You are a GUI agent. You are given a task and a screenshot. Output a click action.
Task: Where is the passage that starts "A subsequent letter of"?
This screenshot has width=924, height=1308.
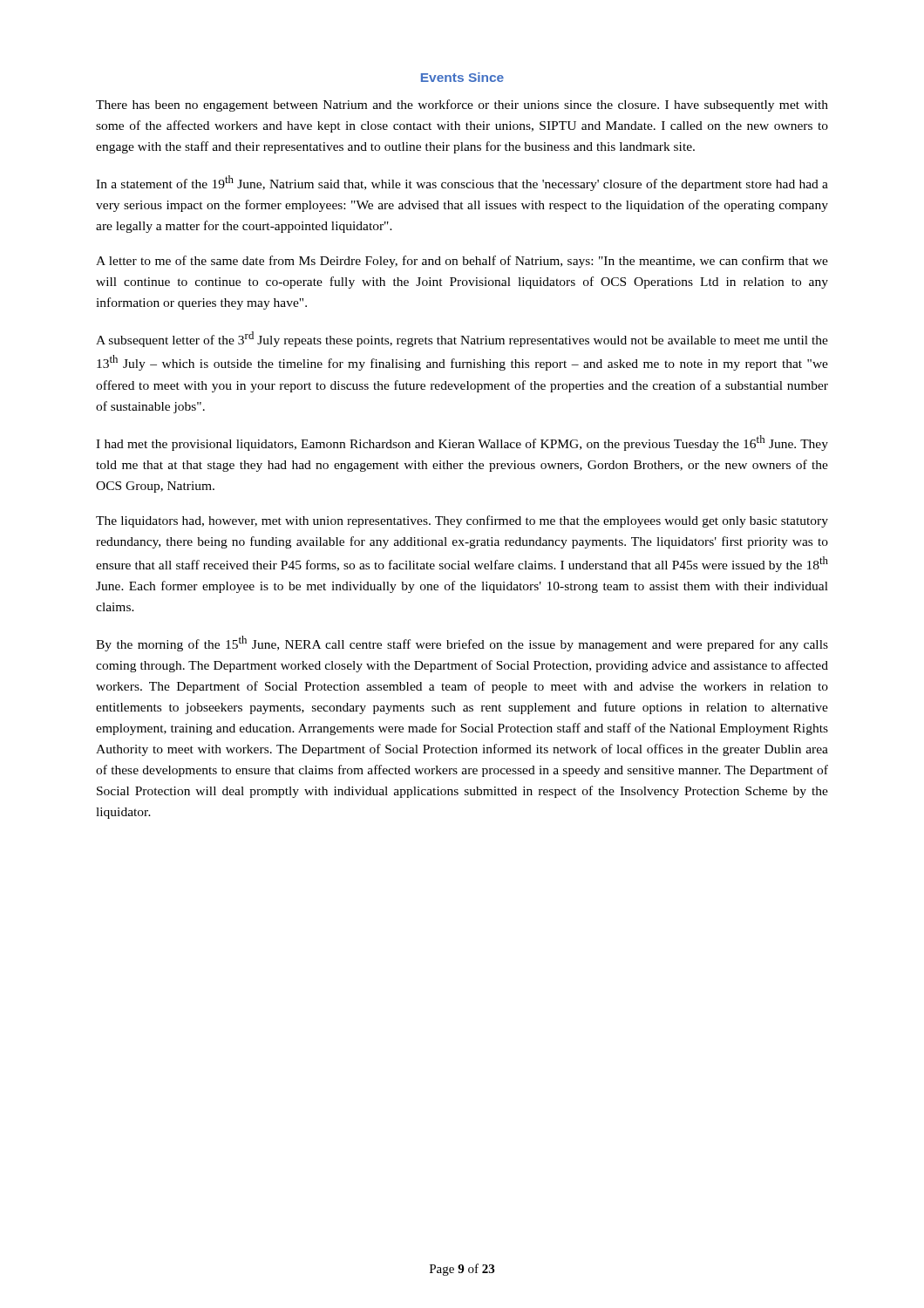pyautogui.click(x=462, y=371)
